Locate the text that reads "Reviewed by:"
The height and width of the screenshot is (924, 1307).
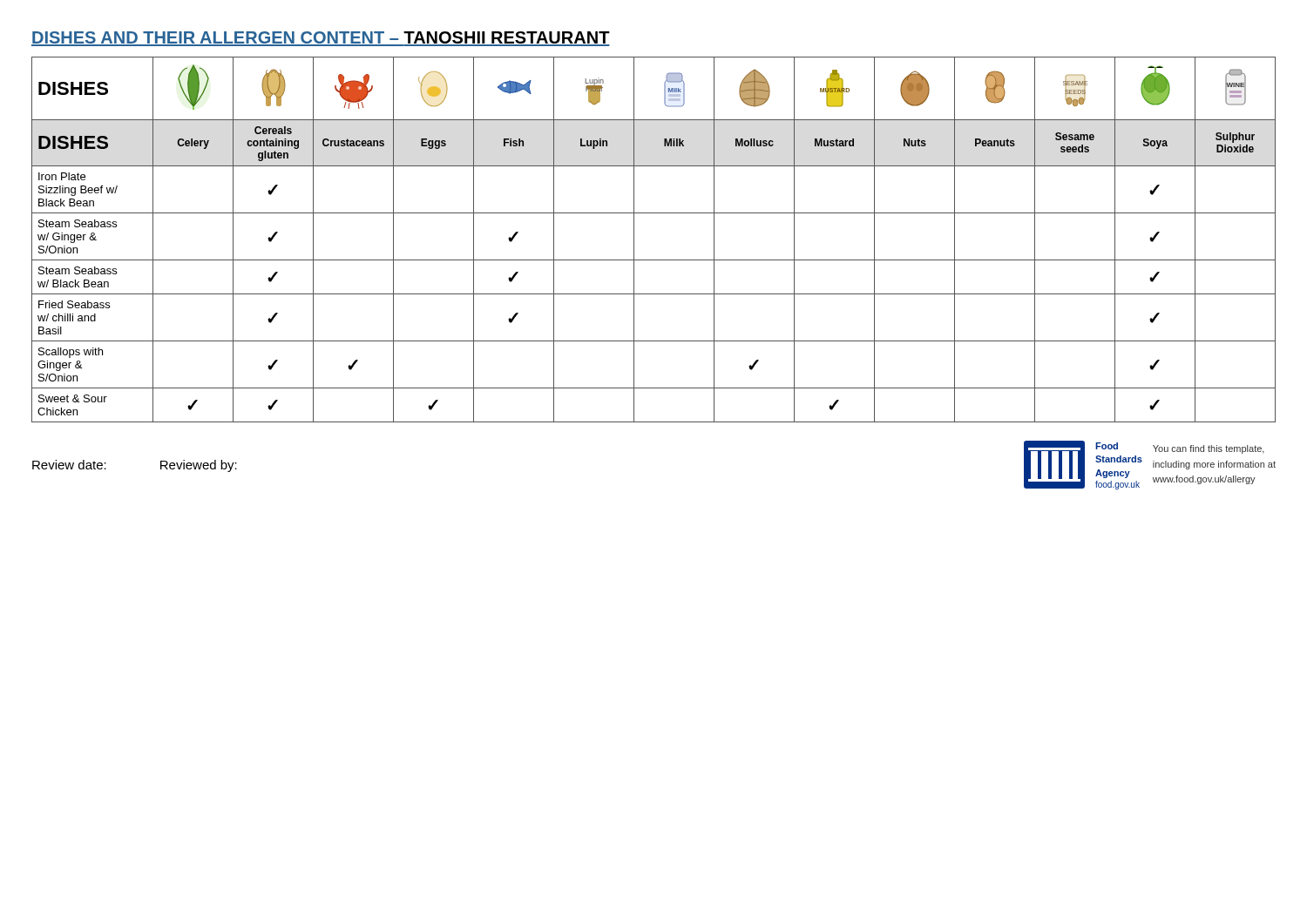coord(198,465)
